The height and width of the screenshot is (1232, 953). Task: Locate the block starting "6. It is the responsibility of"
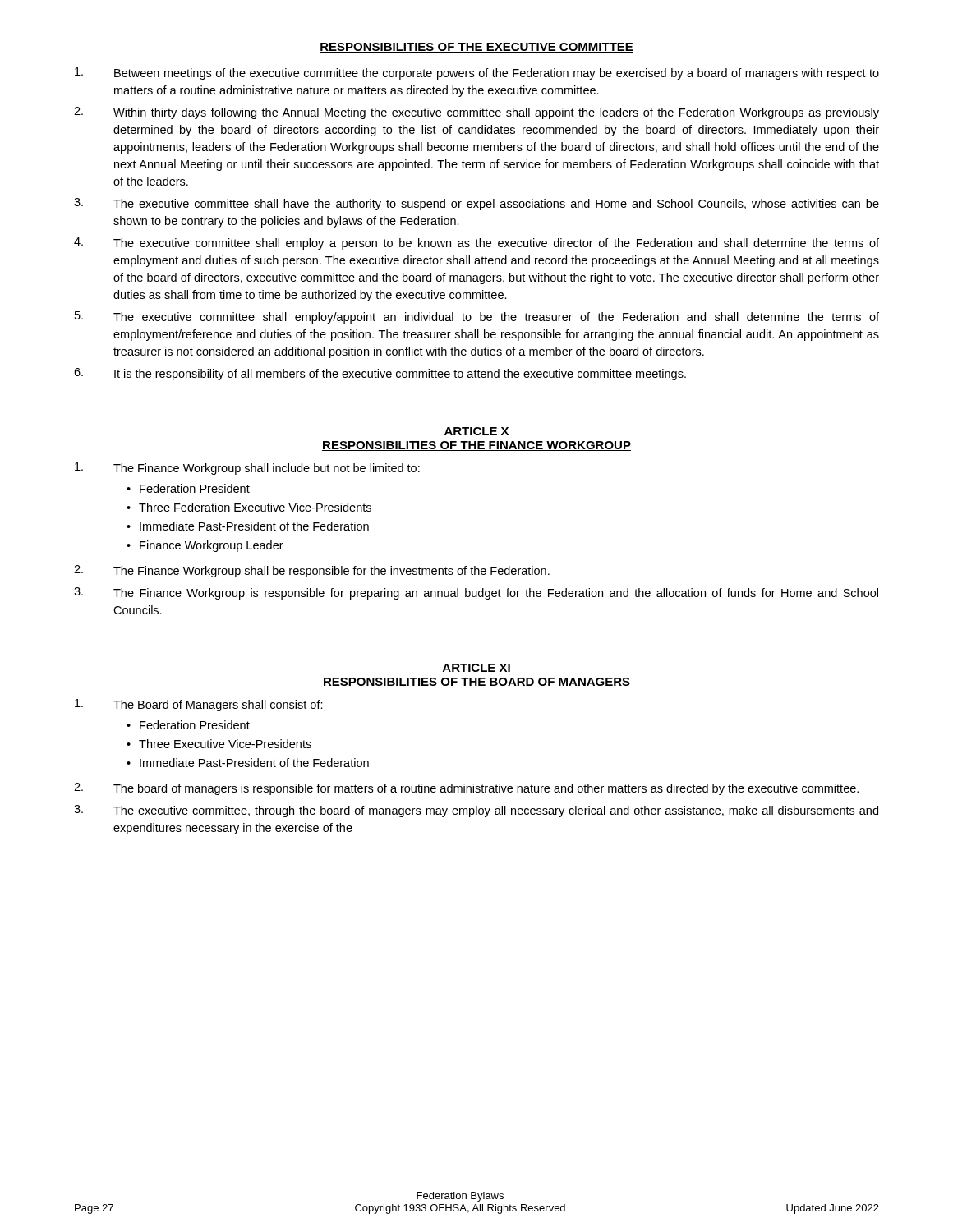coord(476,374)
